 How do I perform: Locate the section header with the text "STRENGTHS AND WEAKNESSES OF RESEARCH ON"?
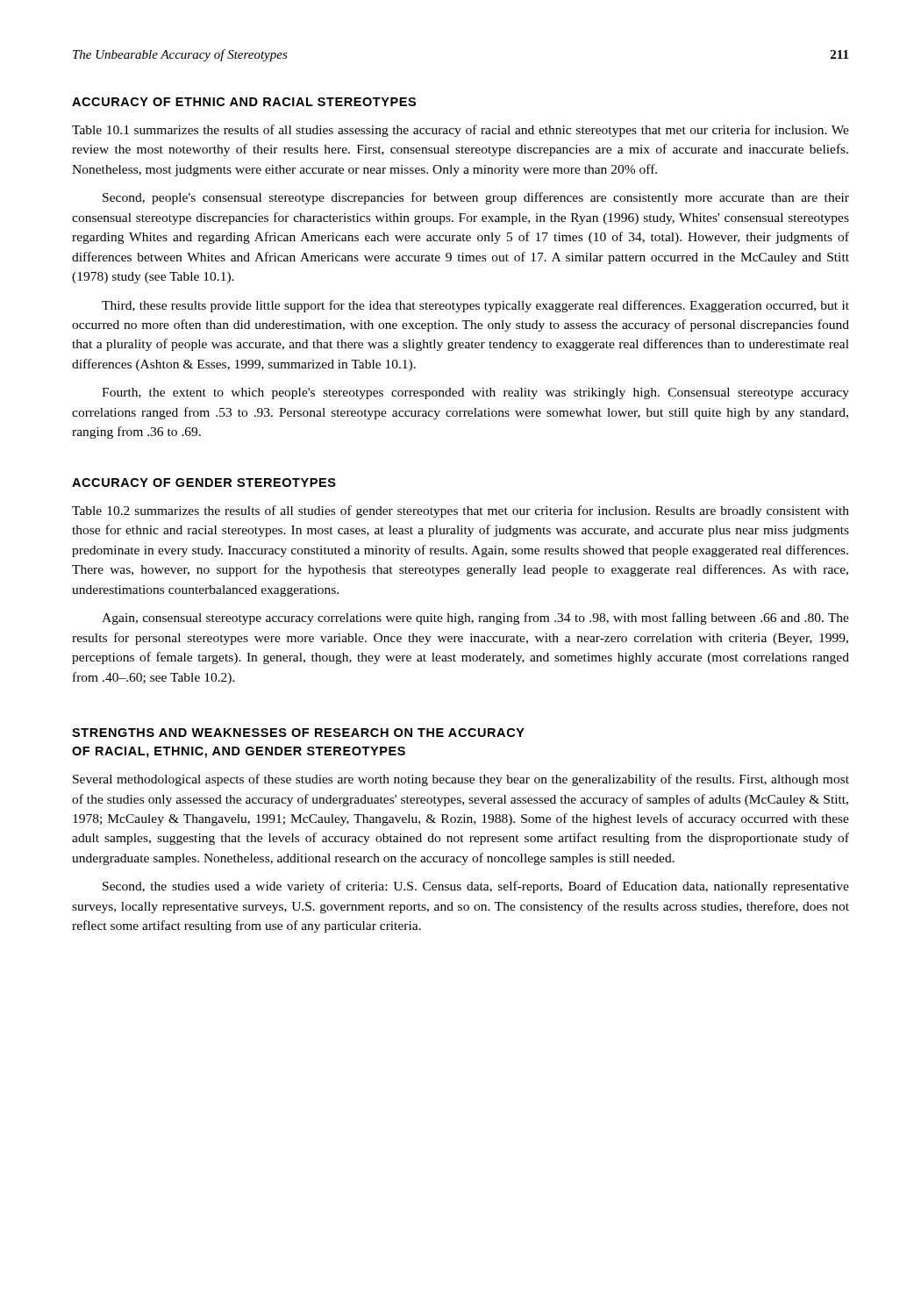coord(298,742)
